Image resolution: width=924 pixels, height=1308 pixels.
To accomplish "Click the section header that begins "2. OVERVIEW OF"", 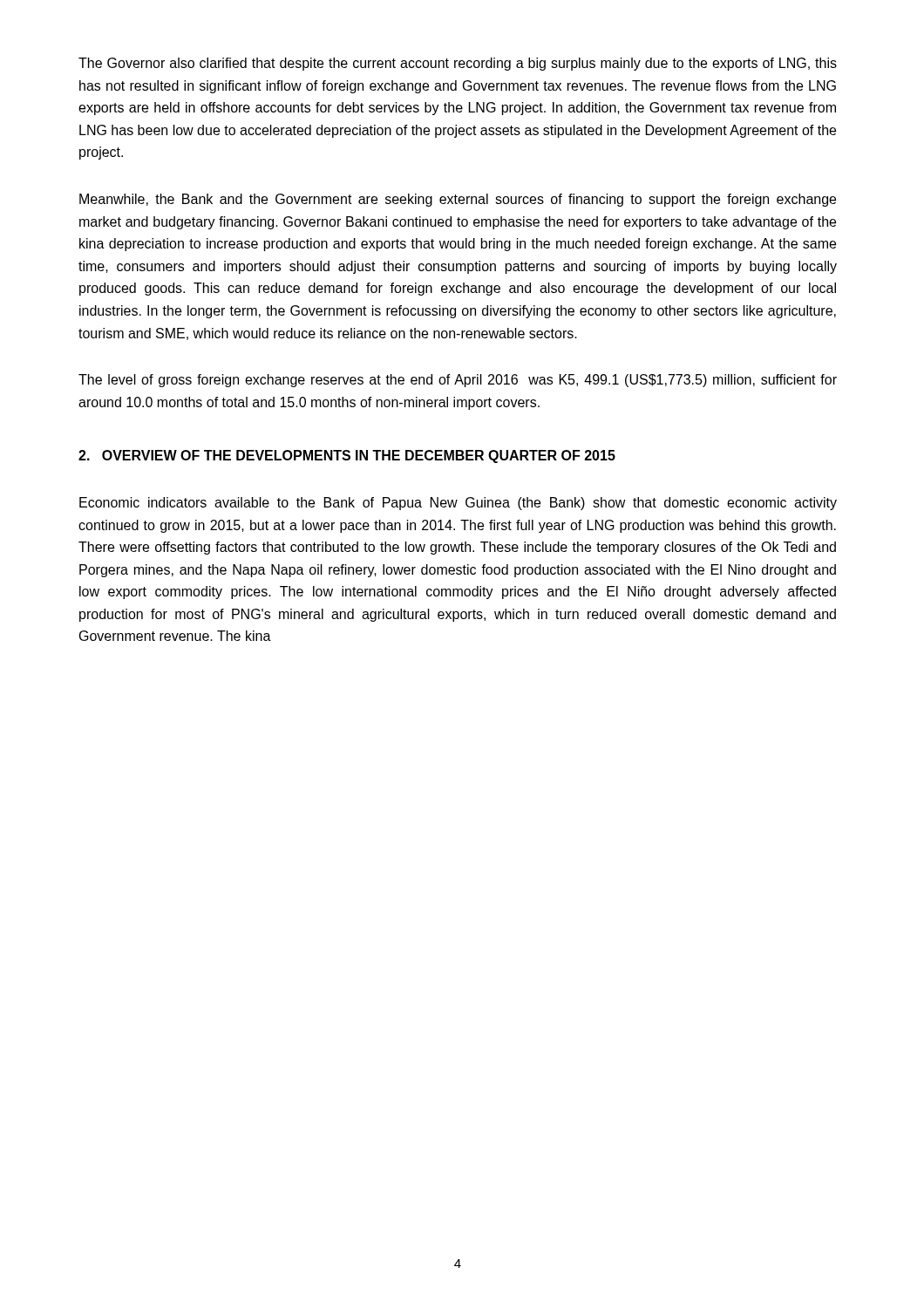I will coord(347,456).
